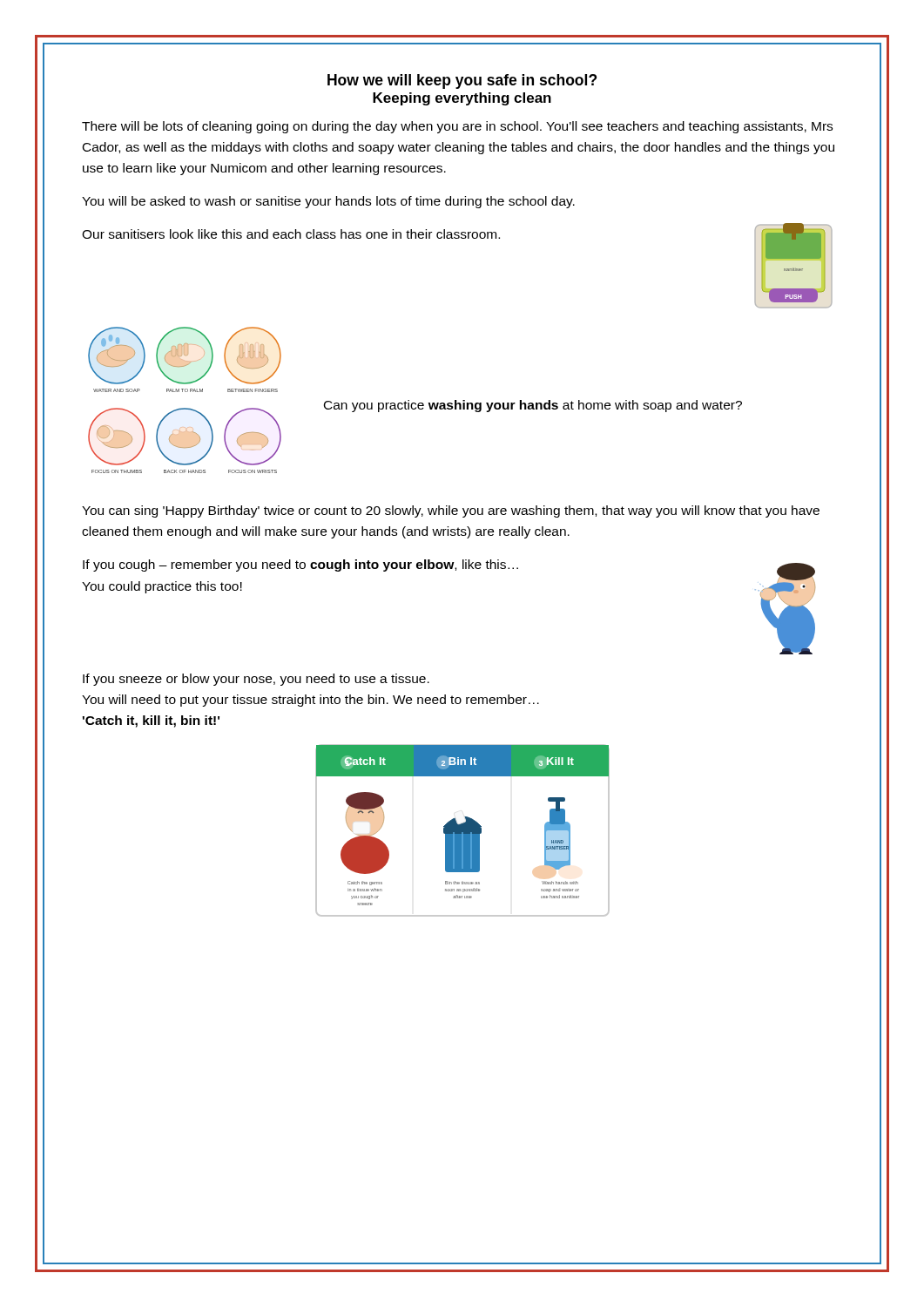Point to the block beginning "There will be lots of cleaning"
Image resolution: width=924 pixels, height=1307 pixels.
[x=459, y=147]
